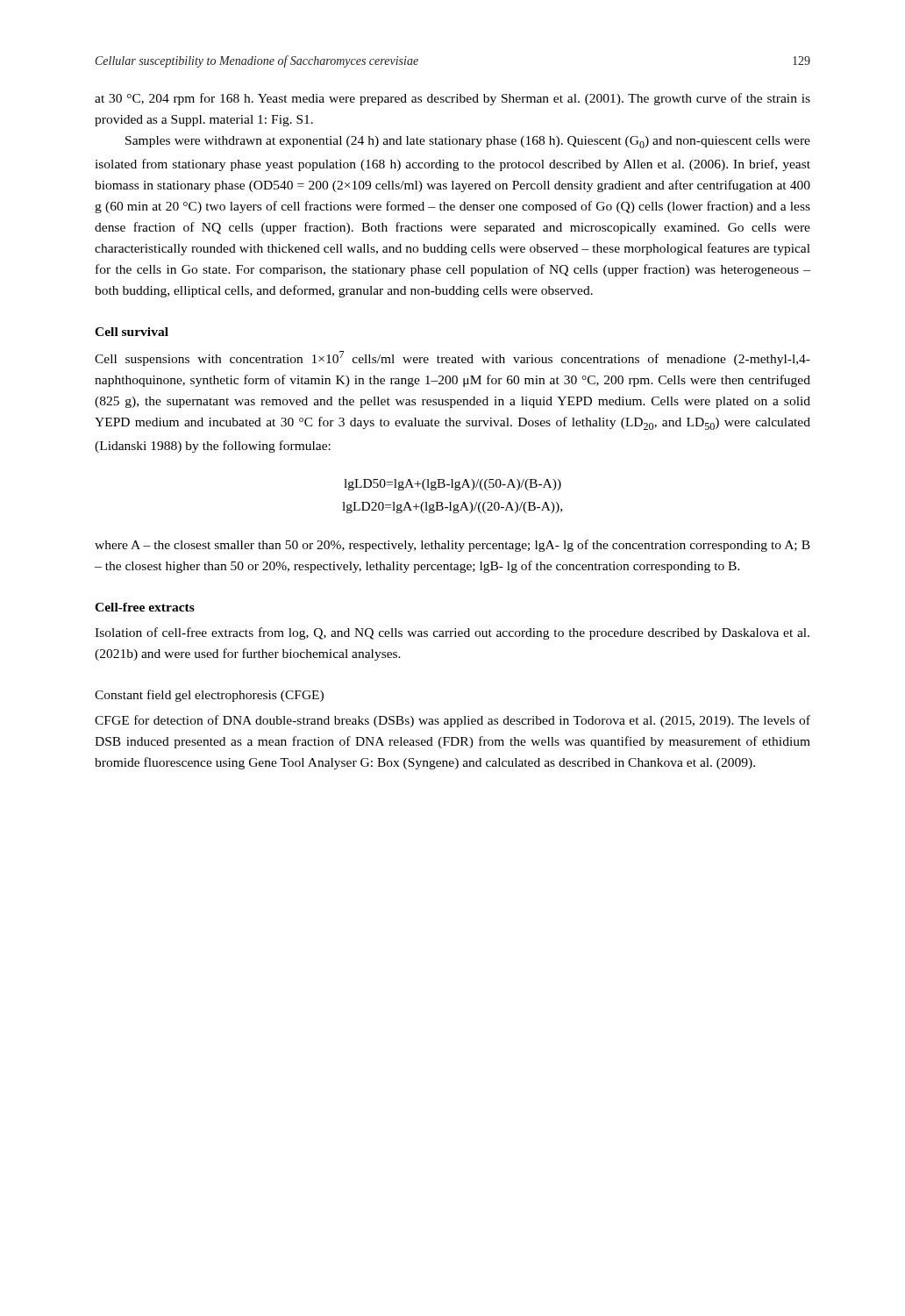This screenshot has width=905, height=1316.
Task: Find the text block that says "CFGE for detection of DNA double-strand breaks (DSBs)"
Action: click(x=452, y=741)
